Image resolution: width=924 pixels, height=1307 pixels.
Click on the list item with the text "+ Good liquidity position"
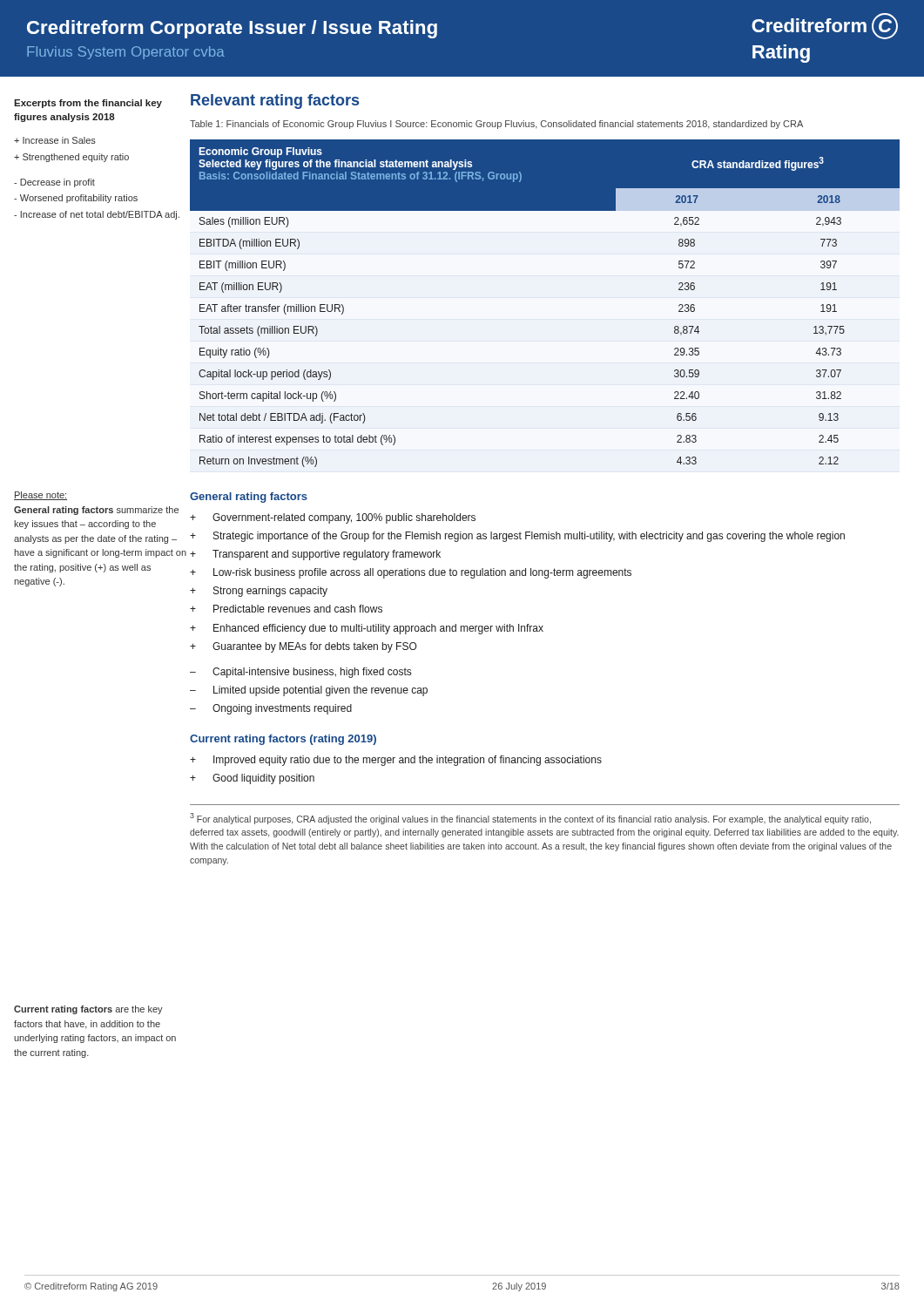tap(252, 778)
